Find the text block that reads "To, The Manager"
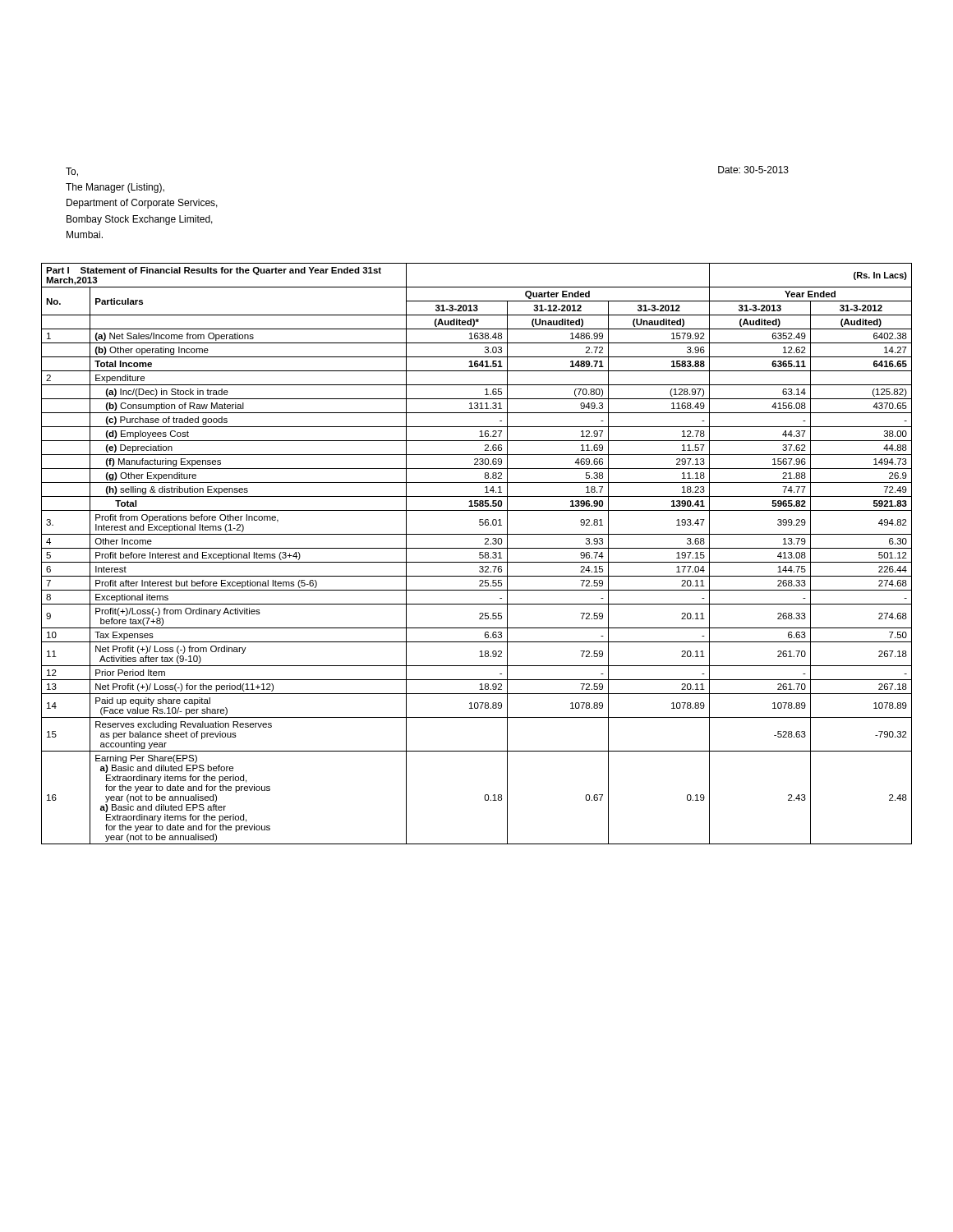The height and width of the screenshot is (1232, 953). 142,203
